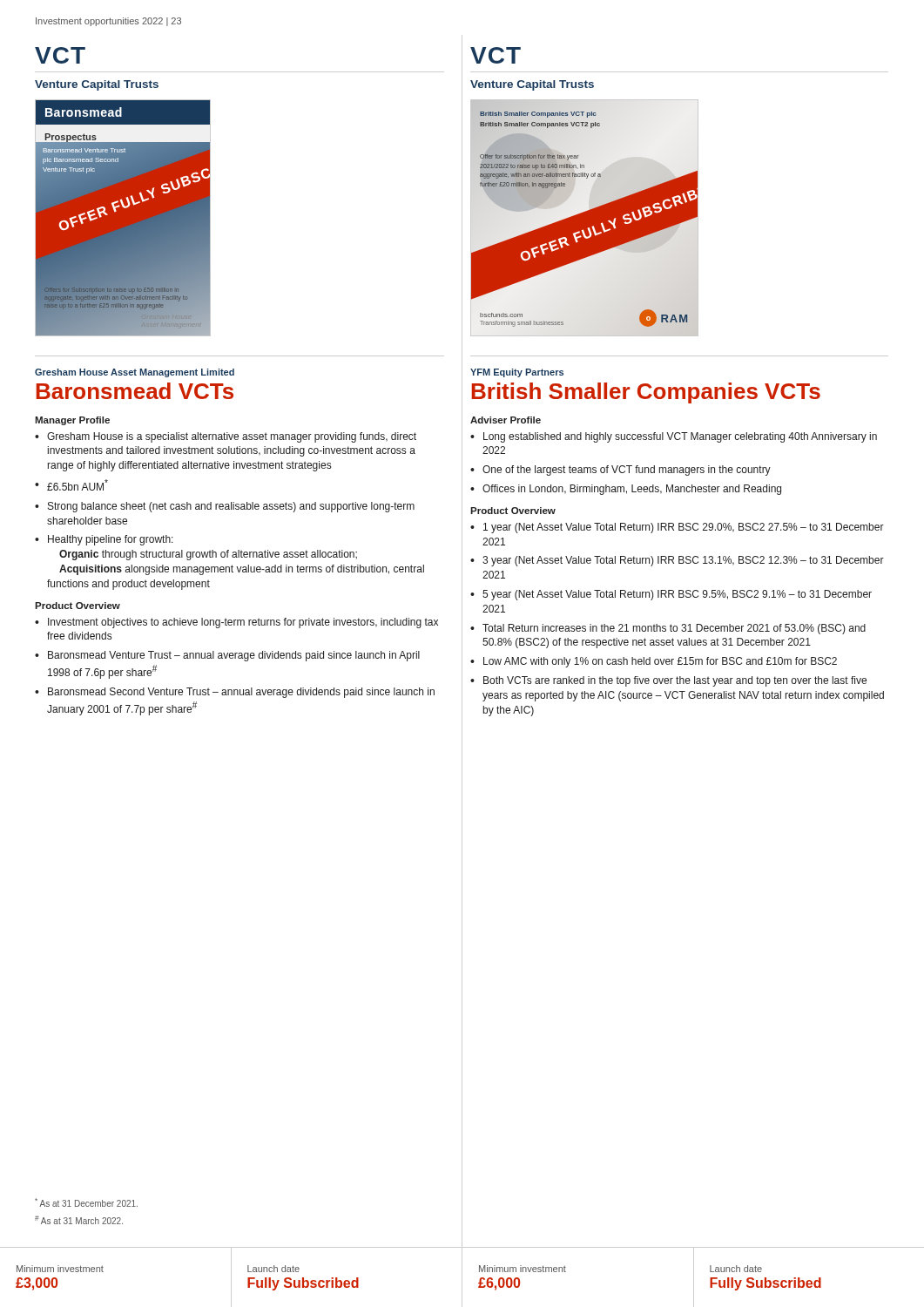Image resolution: width=924 pixels, height=1307 pixels.
Task: Click on the list item that reads "5 year (Net Asset Value Total Return)"
Action: pos(677,602)
